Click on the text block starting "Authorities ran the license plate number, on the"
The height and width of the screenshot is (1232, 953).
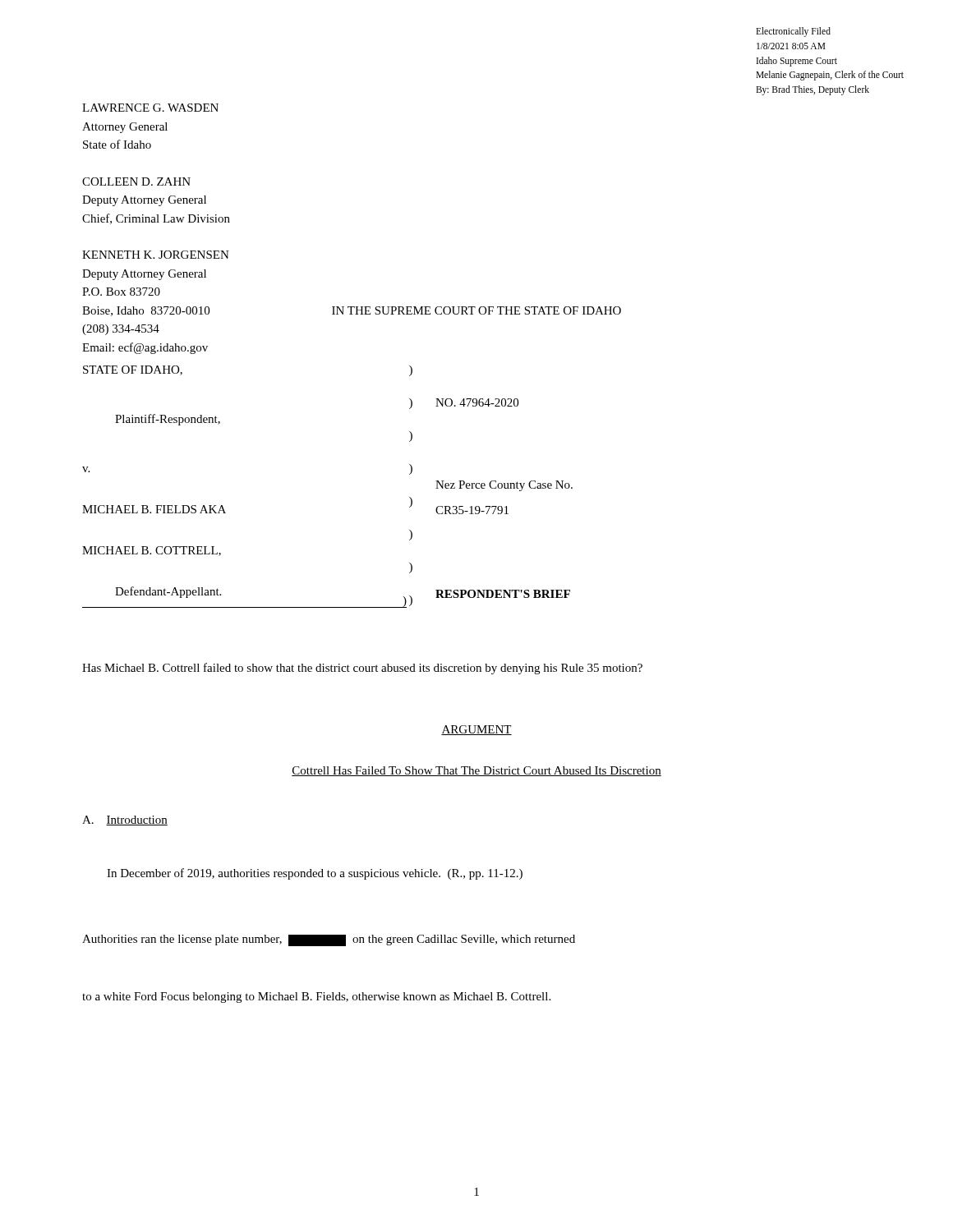point(329,939)
